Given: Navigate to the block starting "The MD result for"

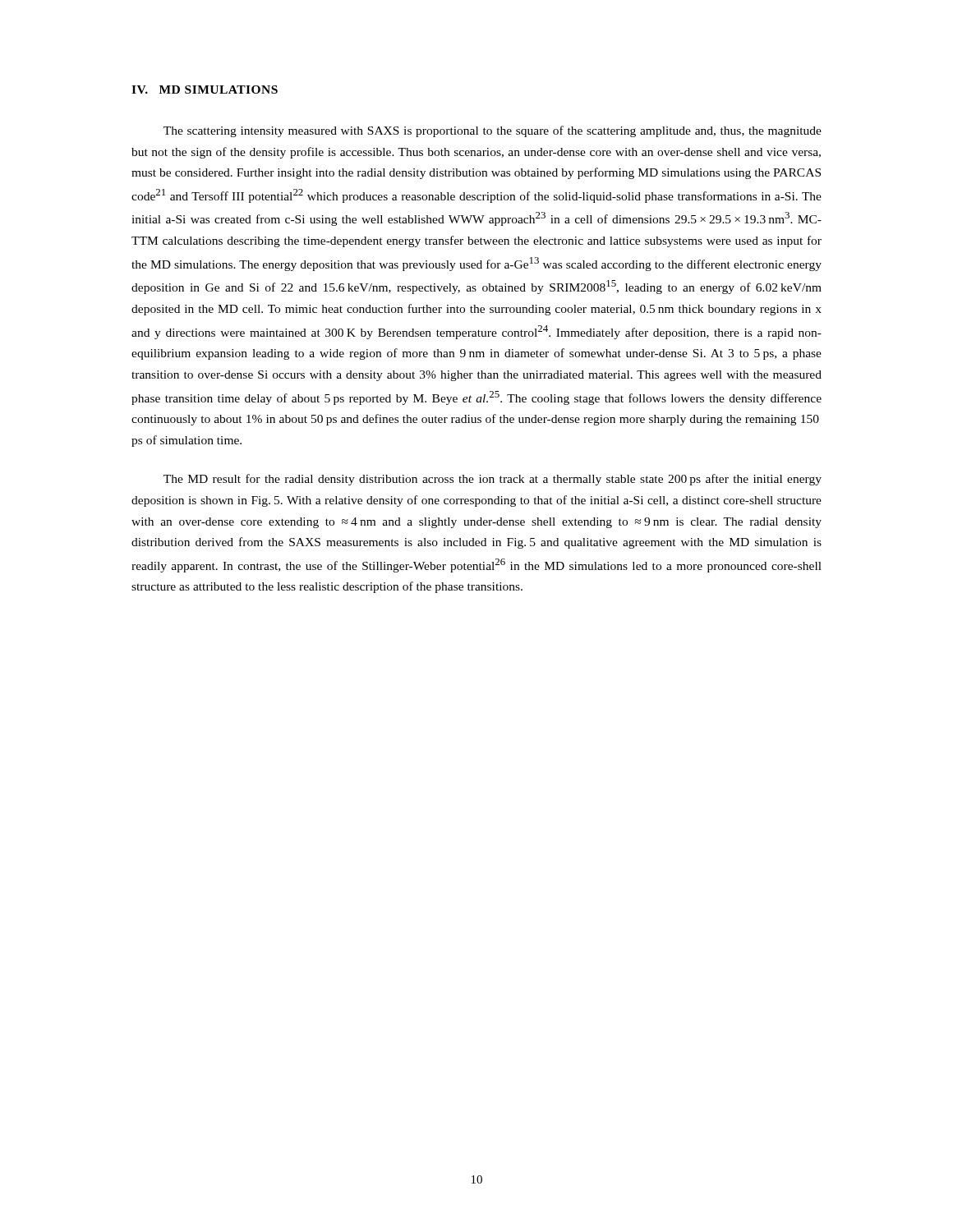Looking at the screenshot, I should tap(476, 533).
